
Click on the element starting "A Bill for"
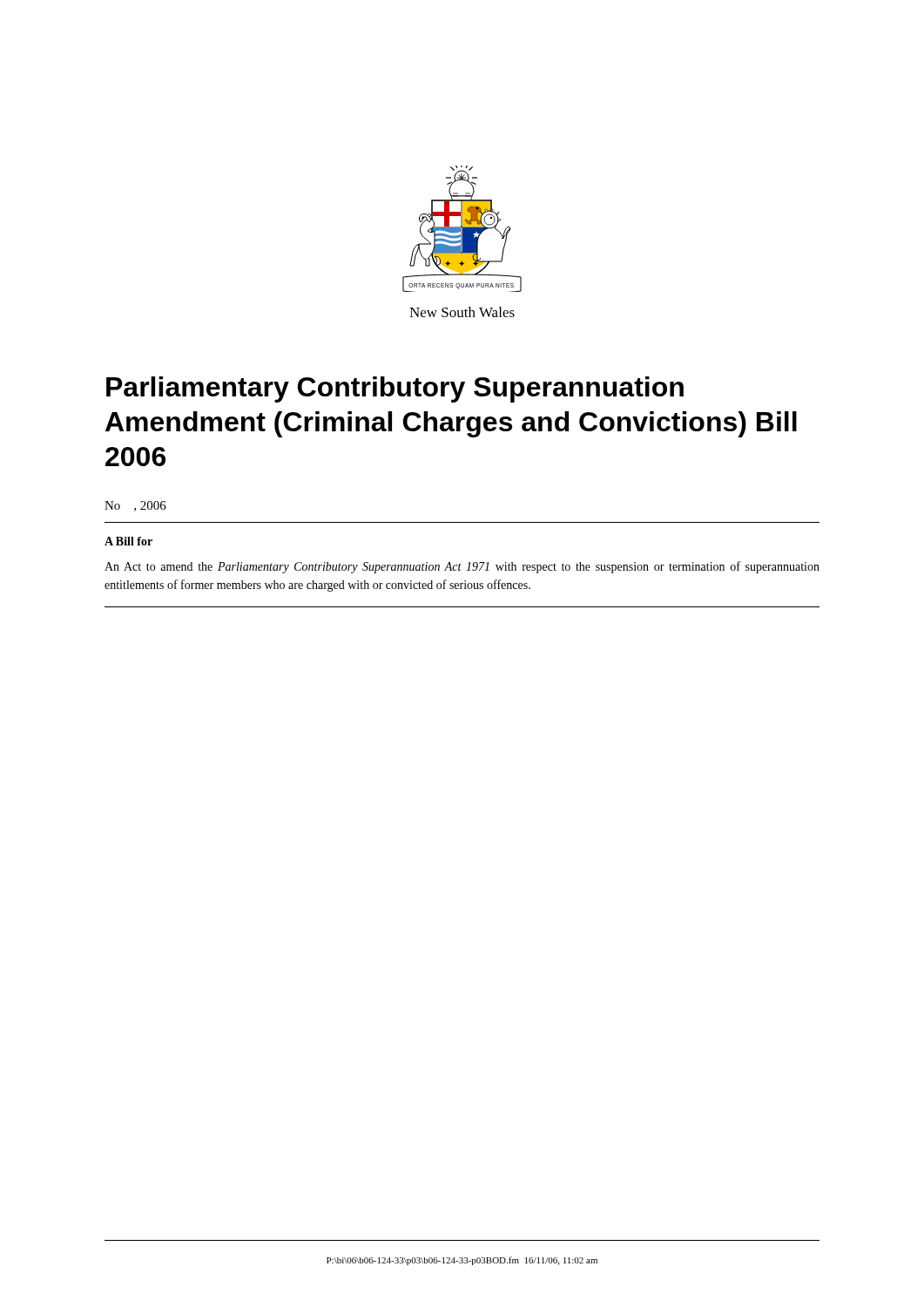(129, 541)
